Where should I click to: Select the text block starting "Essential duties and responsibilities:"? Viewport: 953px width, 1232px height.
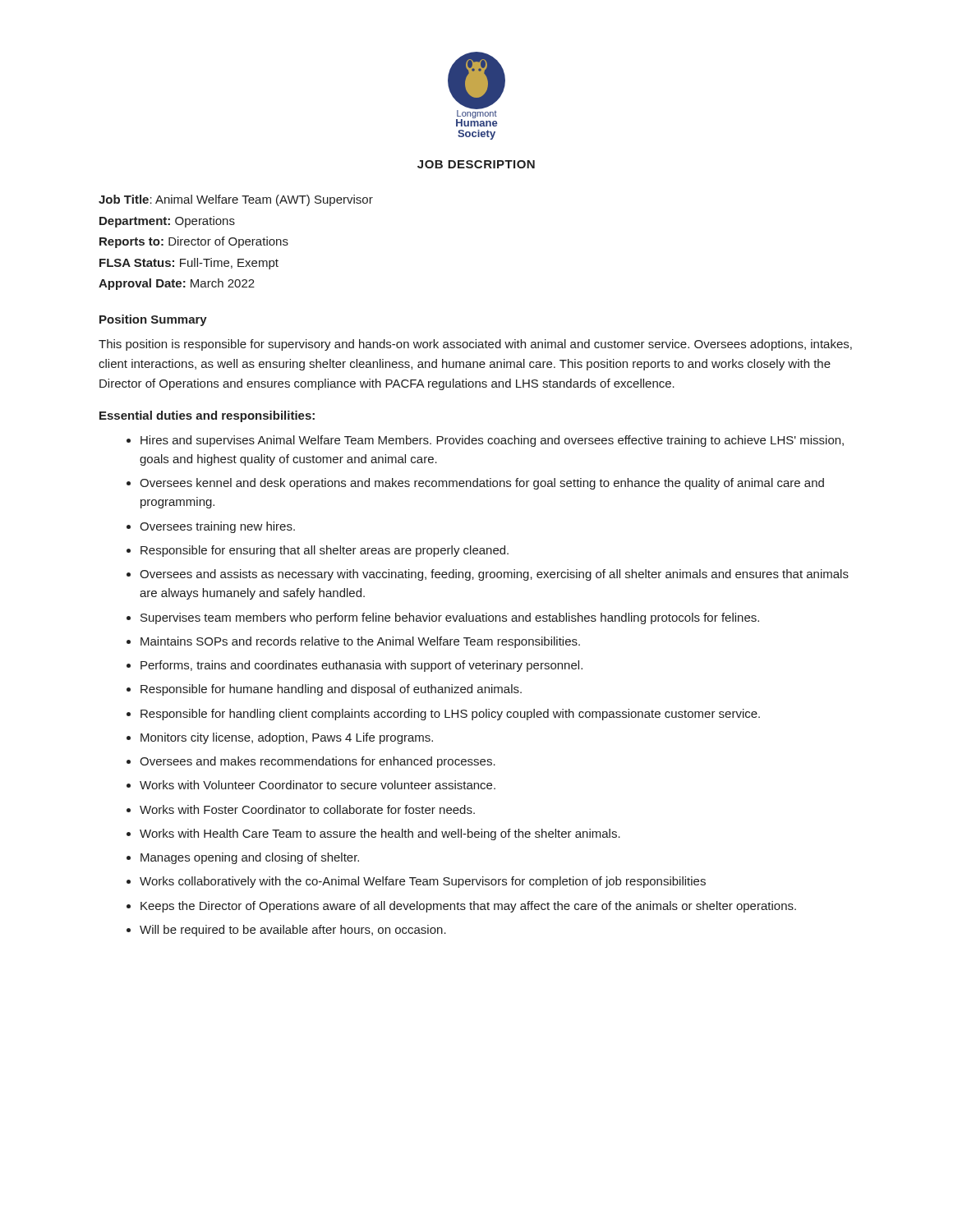[x=207, y=415]
